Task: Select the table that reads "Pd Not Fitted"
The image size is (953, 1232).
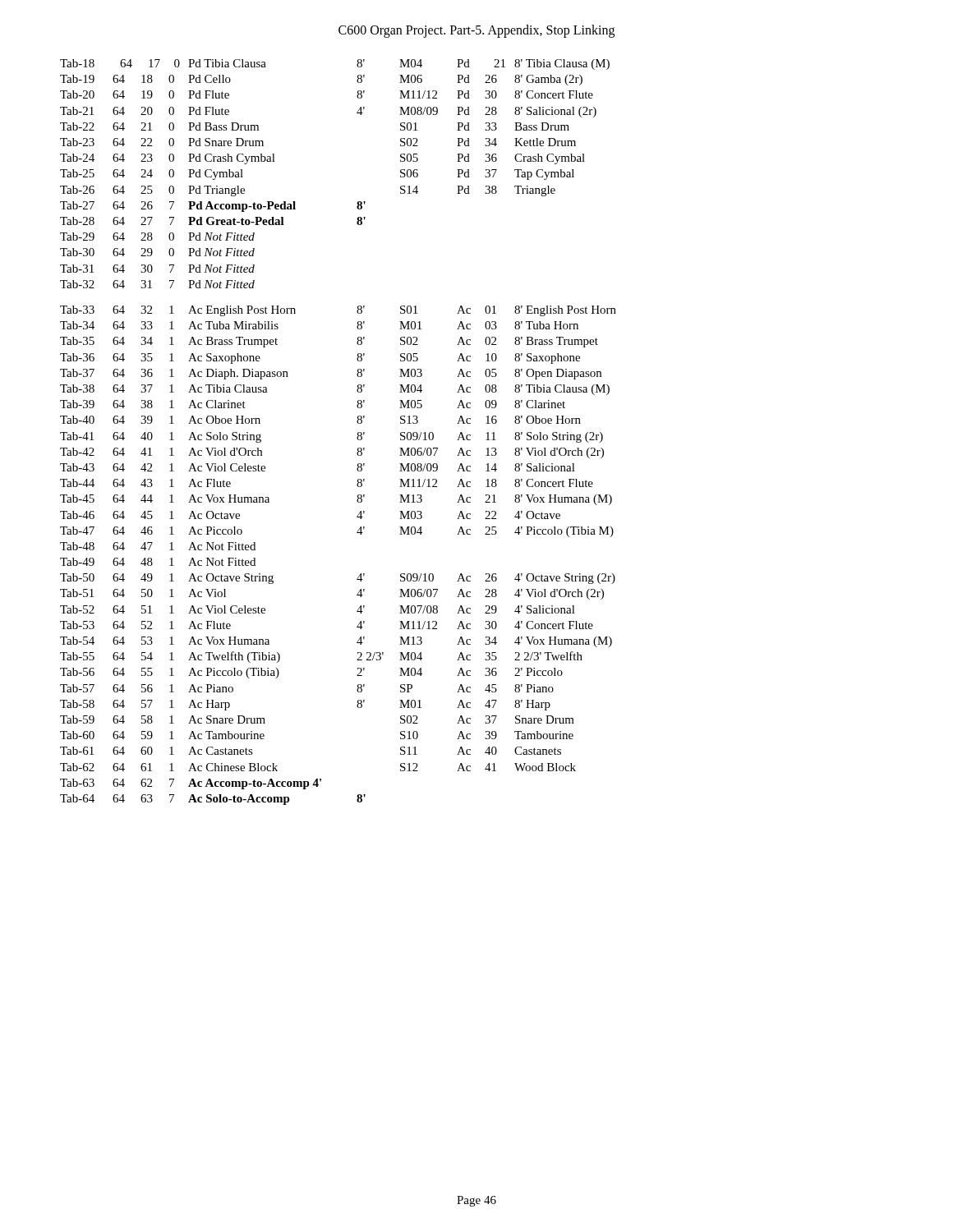Action: tap(377, 431)
